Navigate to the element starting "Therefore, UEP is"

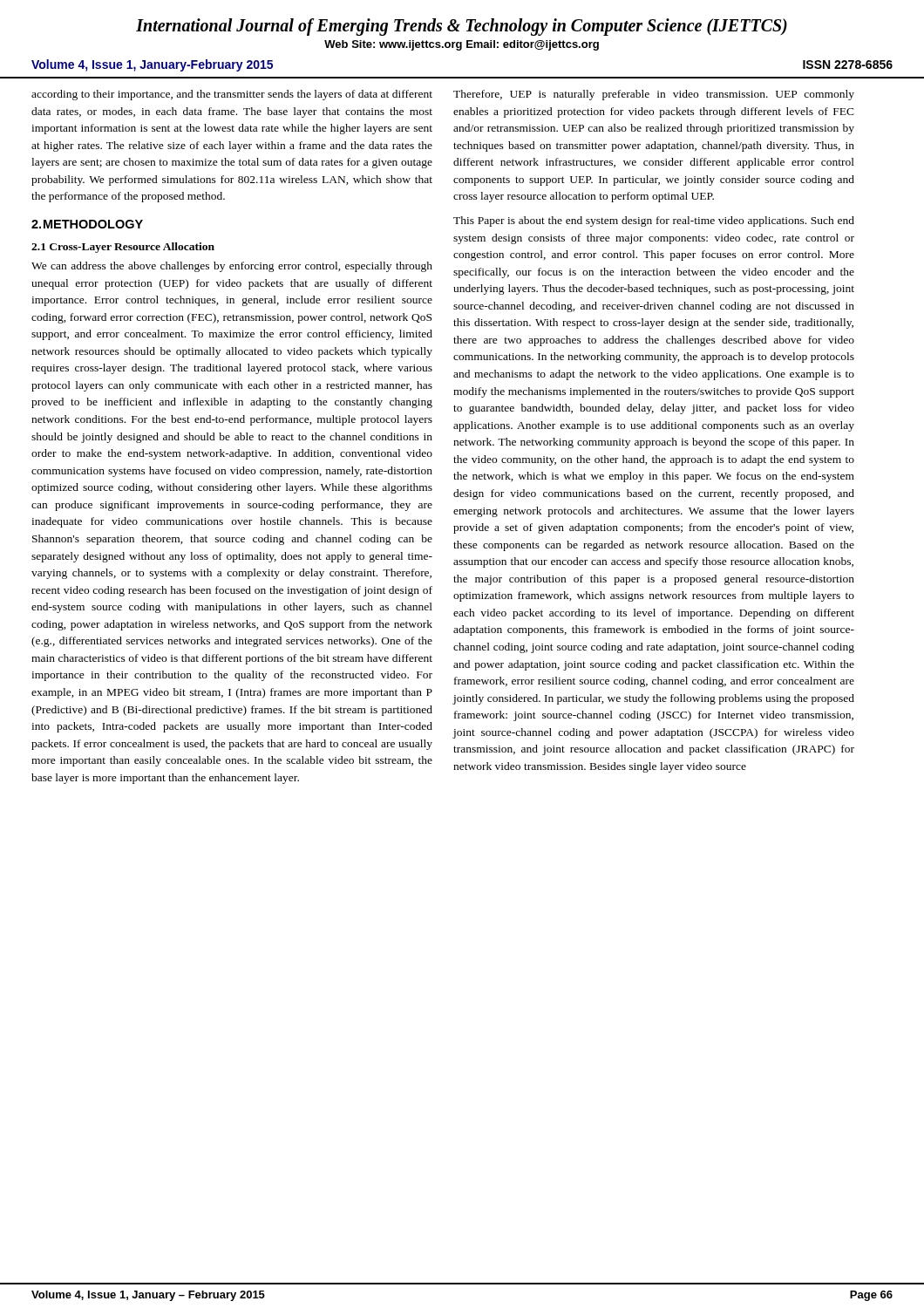pyautogui.click(x=654, y=145)
